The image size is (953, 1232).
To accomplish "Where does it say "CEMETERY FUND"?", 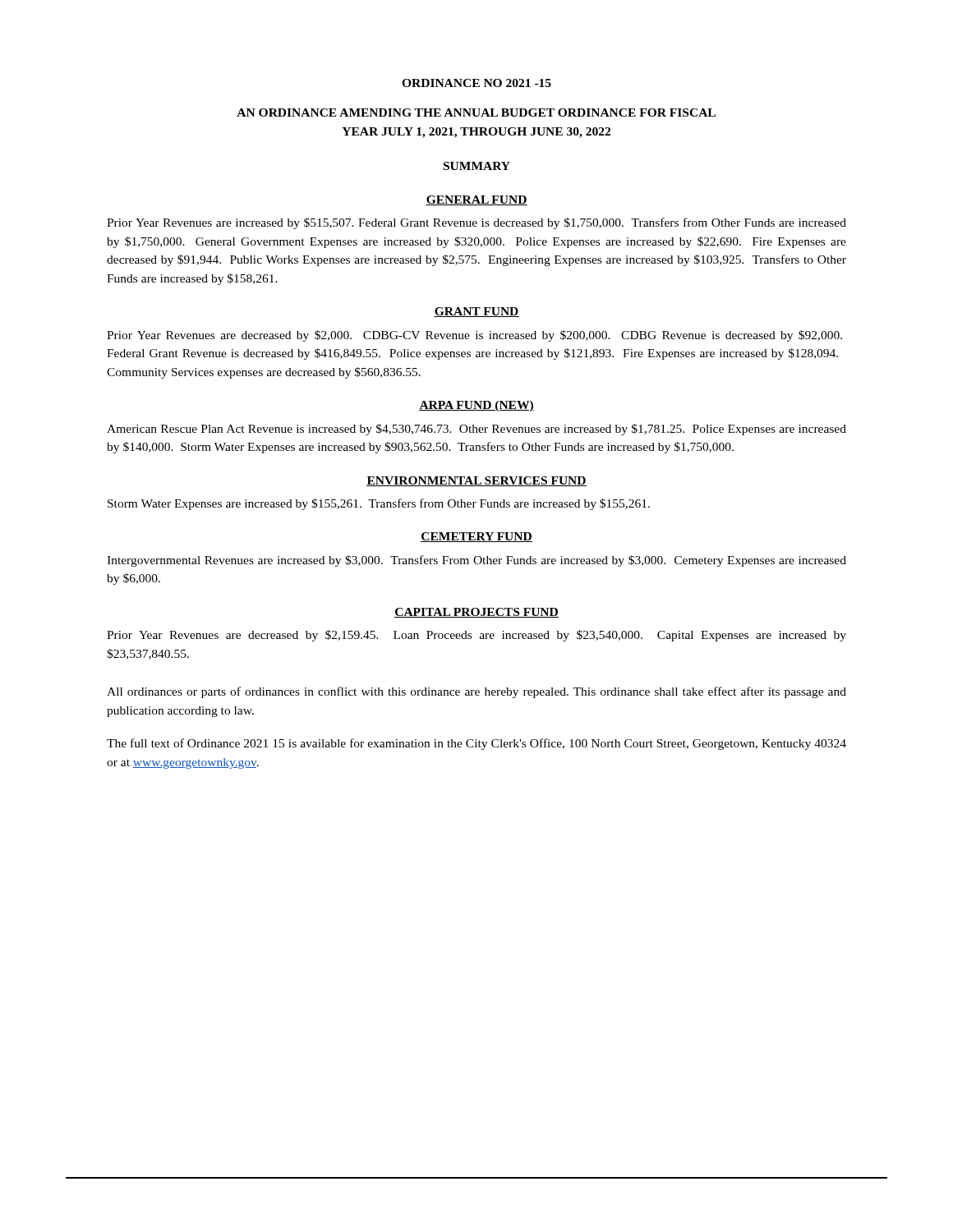I will pos(476,536).
